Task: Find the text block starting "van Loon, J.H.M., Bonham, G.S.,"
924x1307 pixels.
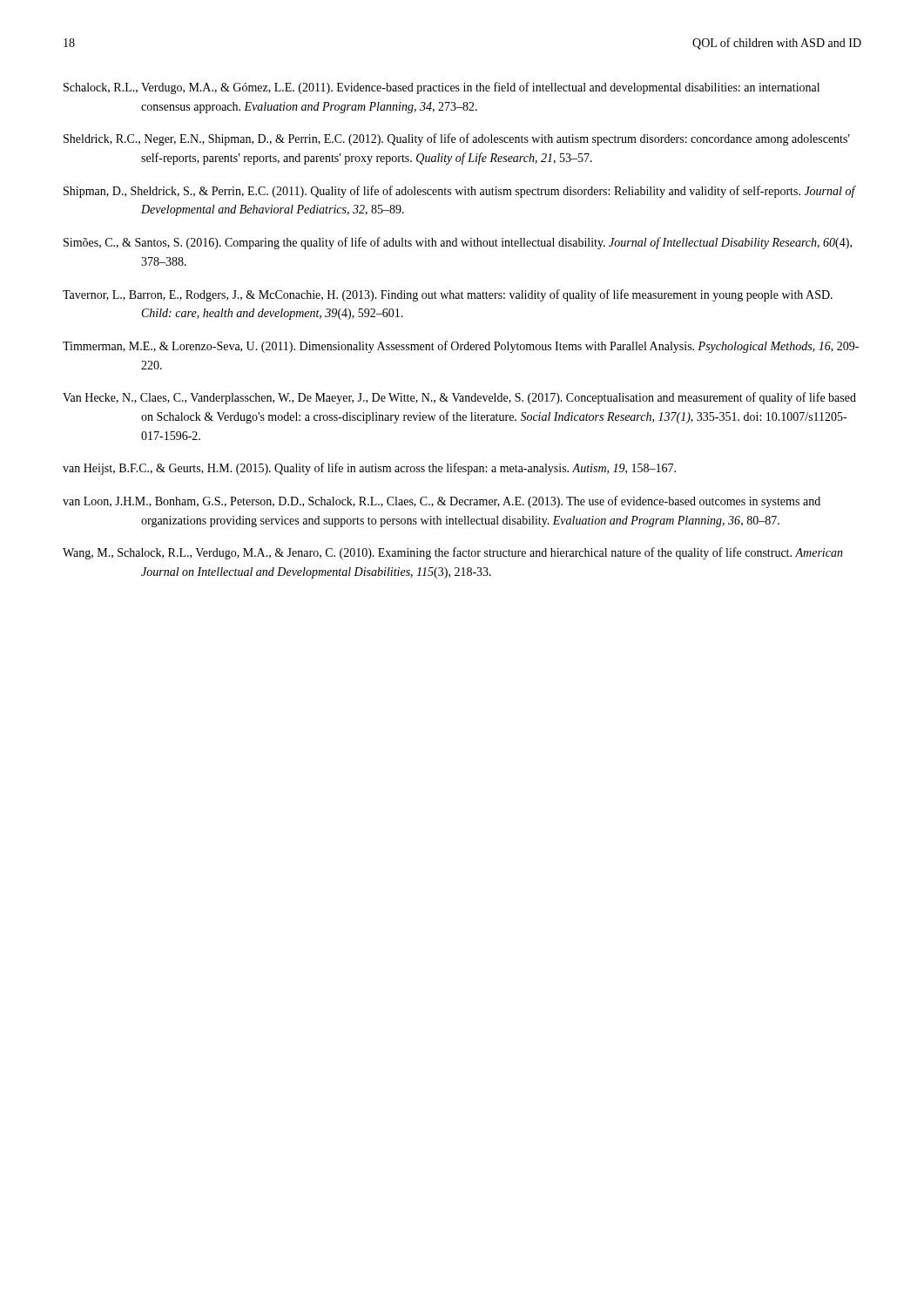Action: coord(442,511)
